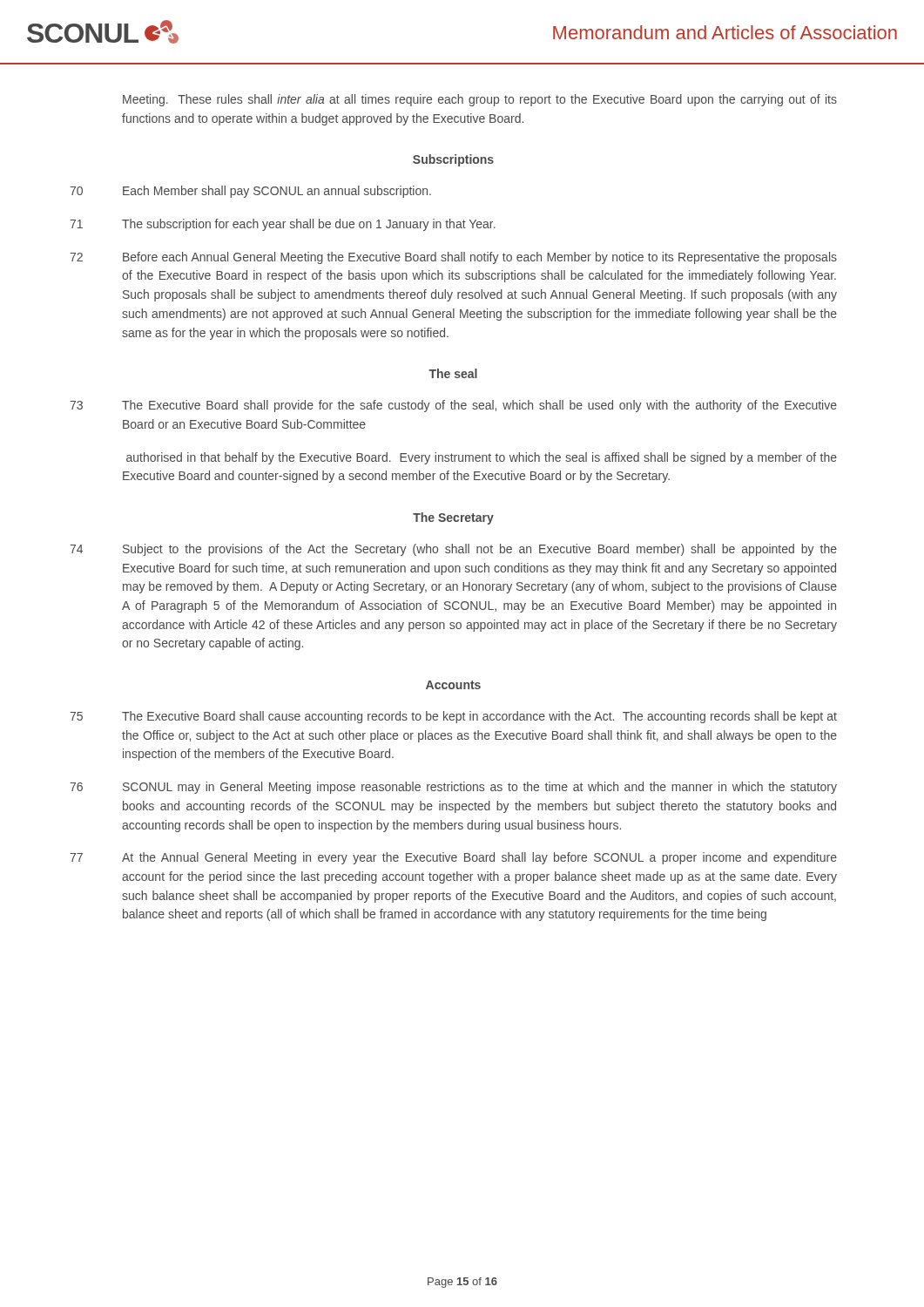Locate the passage starting "71 The subscription for each year shall be"
The width and height of the screenshot is (924, 1307).
[453, 225]
